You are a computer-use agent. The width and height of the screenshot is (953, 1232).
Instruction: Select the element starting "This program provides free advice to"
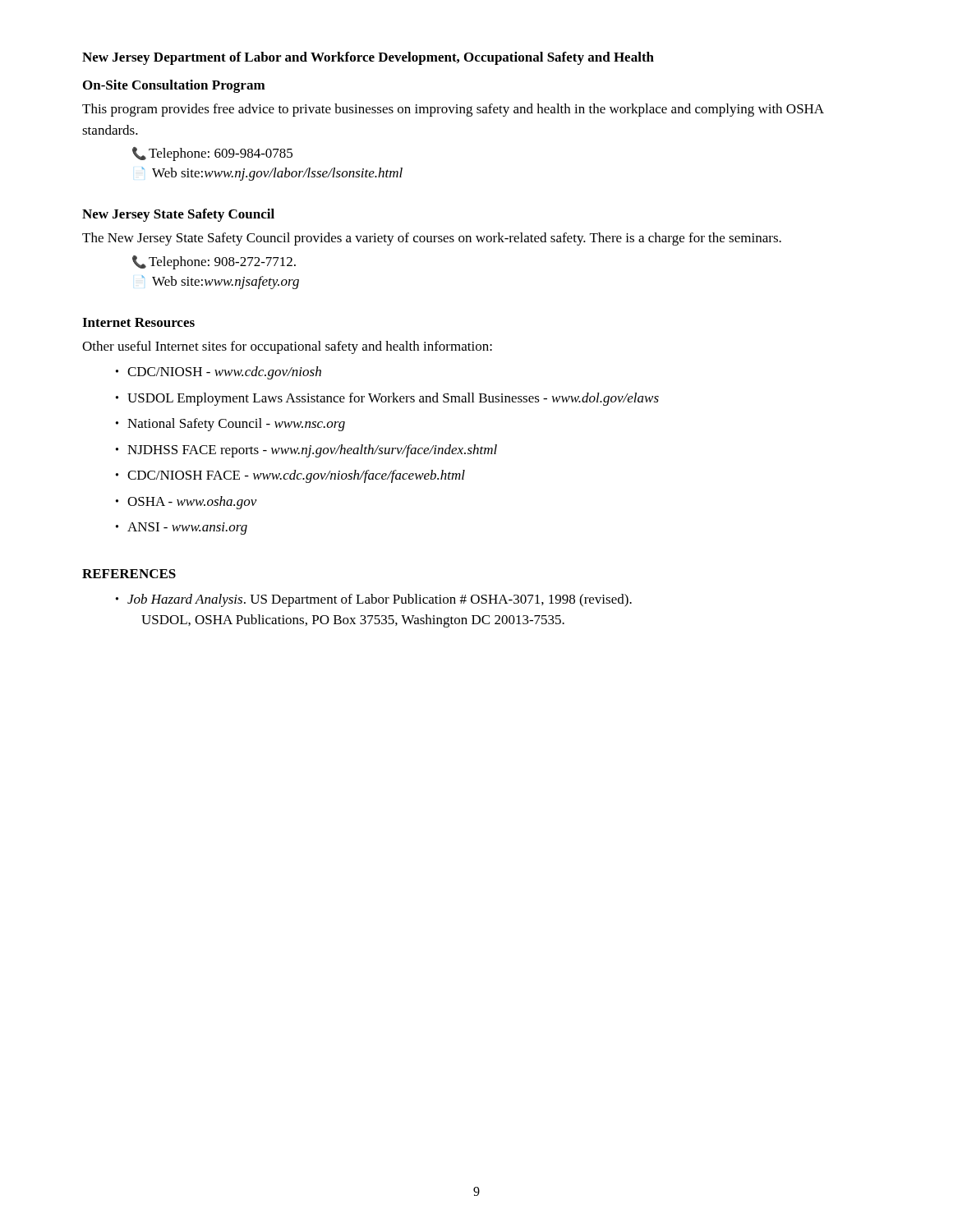pos(453,119)
